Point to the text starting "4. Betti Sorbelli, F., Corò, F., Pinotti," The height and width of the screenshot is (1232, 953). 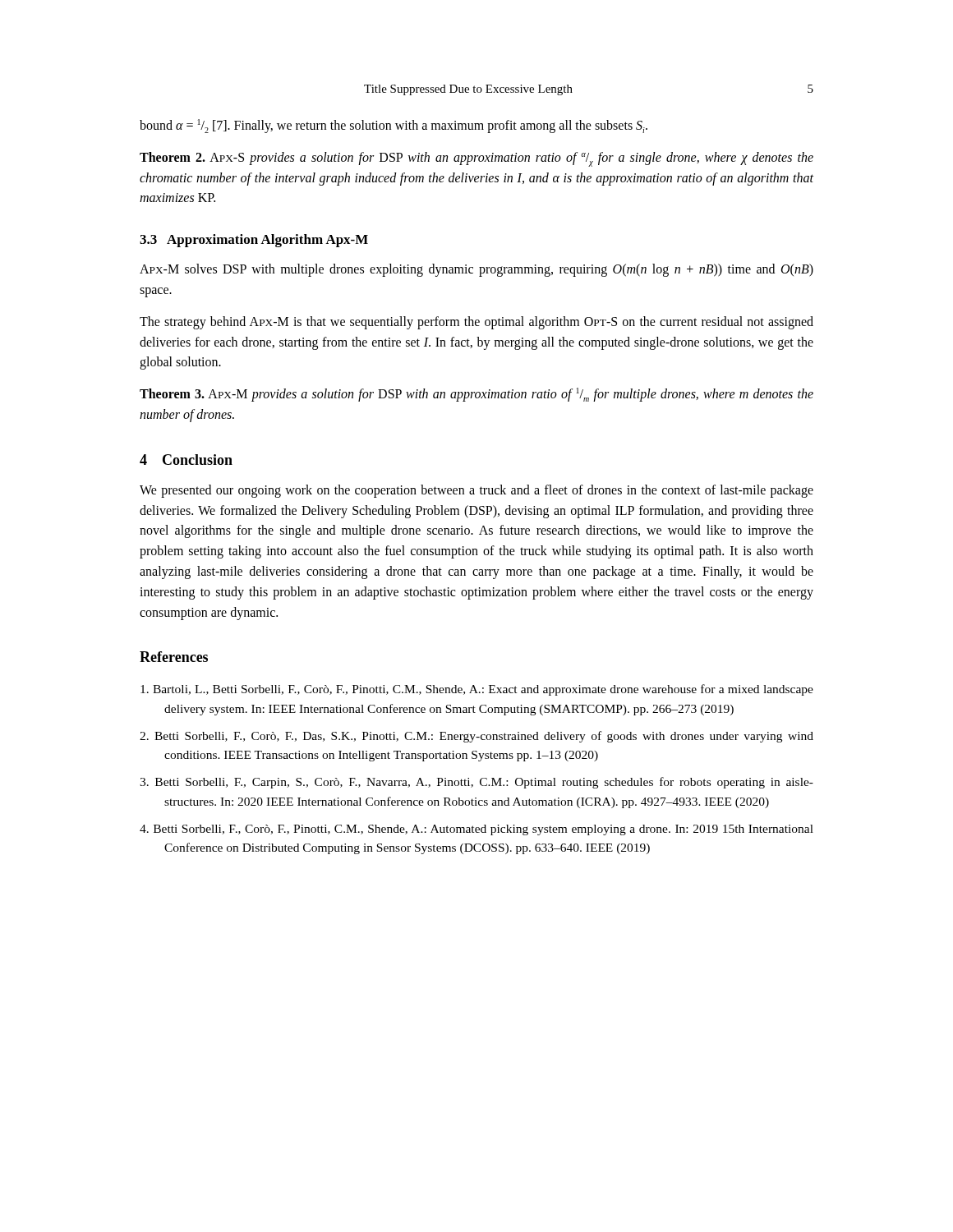(x=476, y=838)
